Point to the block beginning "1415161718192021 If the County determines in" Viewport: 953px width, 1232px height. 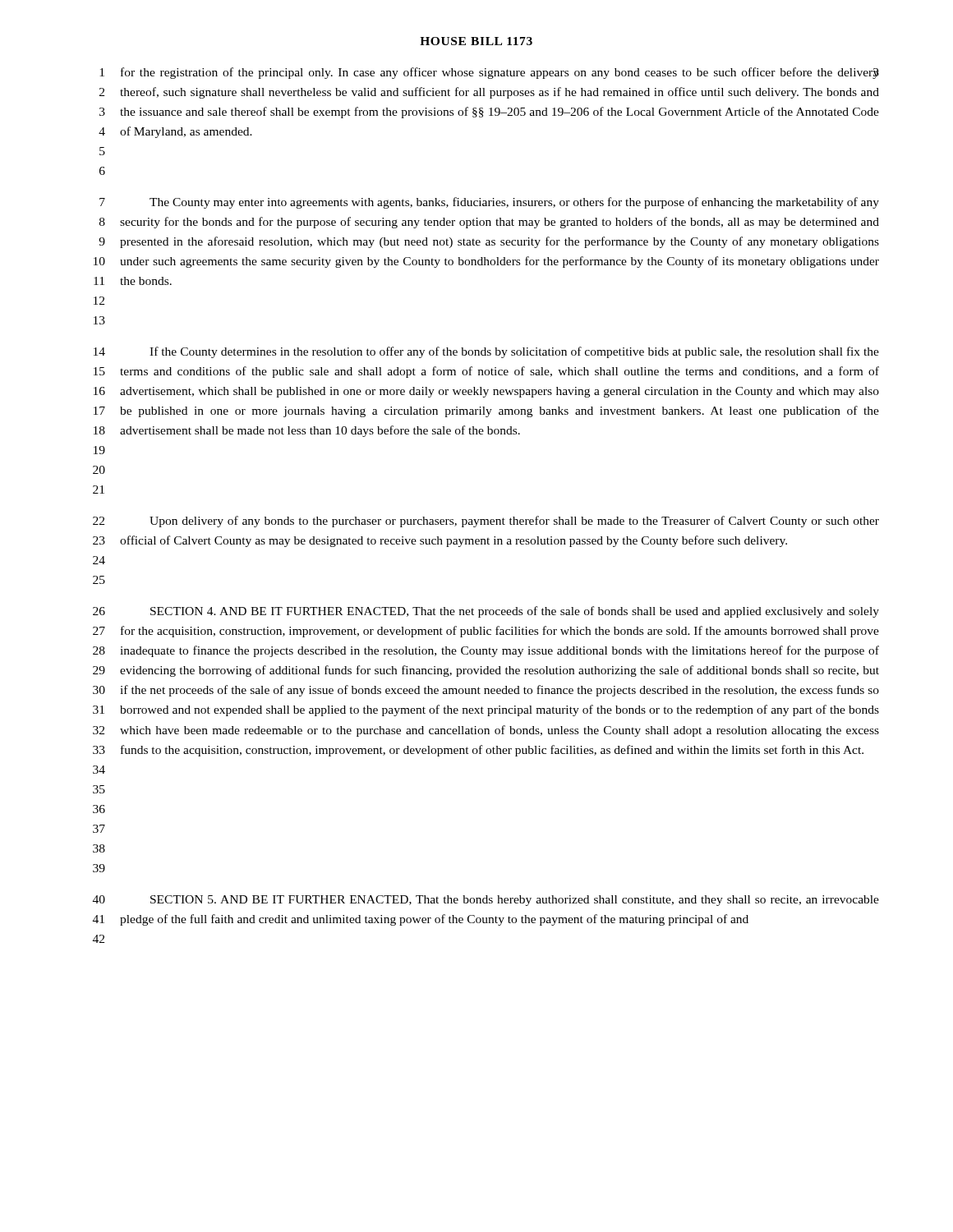(x=476, y=421)
